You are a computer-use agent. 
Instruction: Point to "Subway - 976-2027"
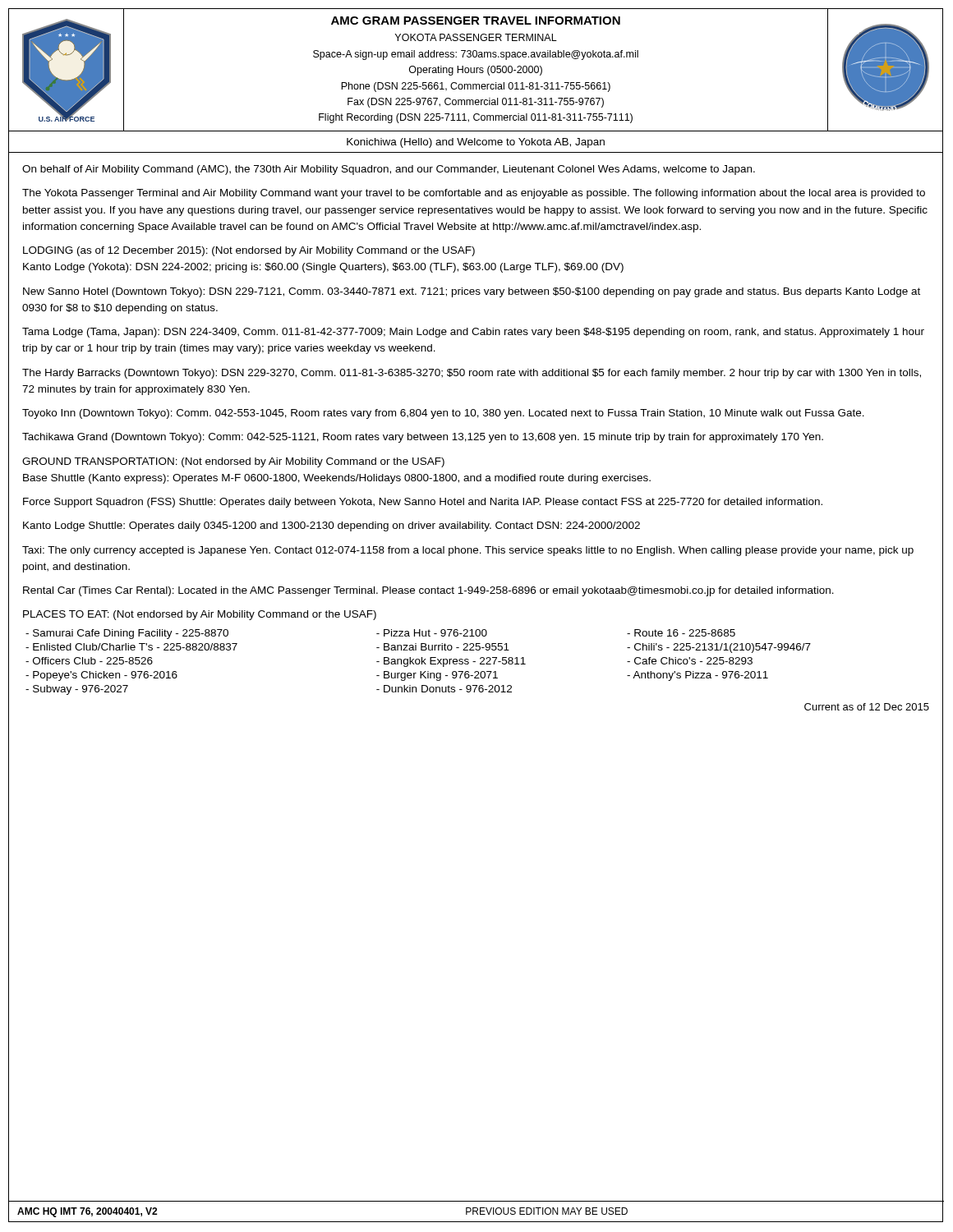click(77, 688)
